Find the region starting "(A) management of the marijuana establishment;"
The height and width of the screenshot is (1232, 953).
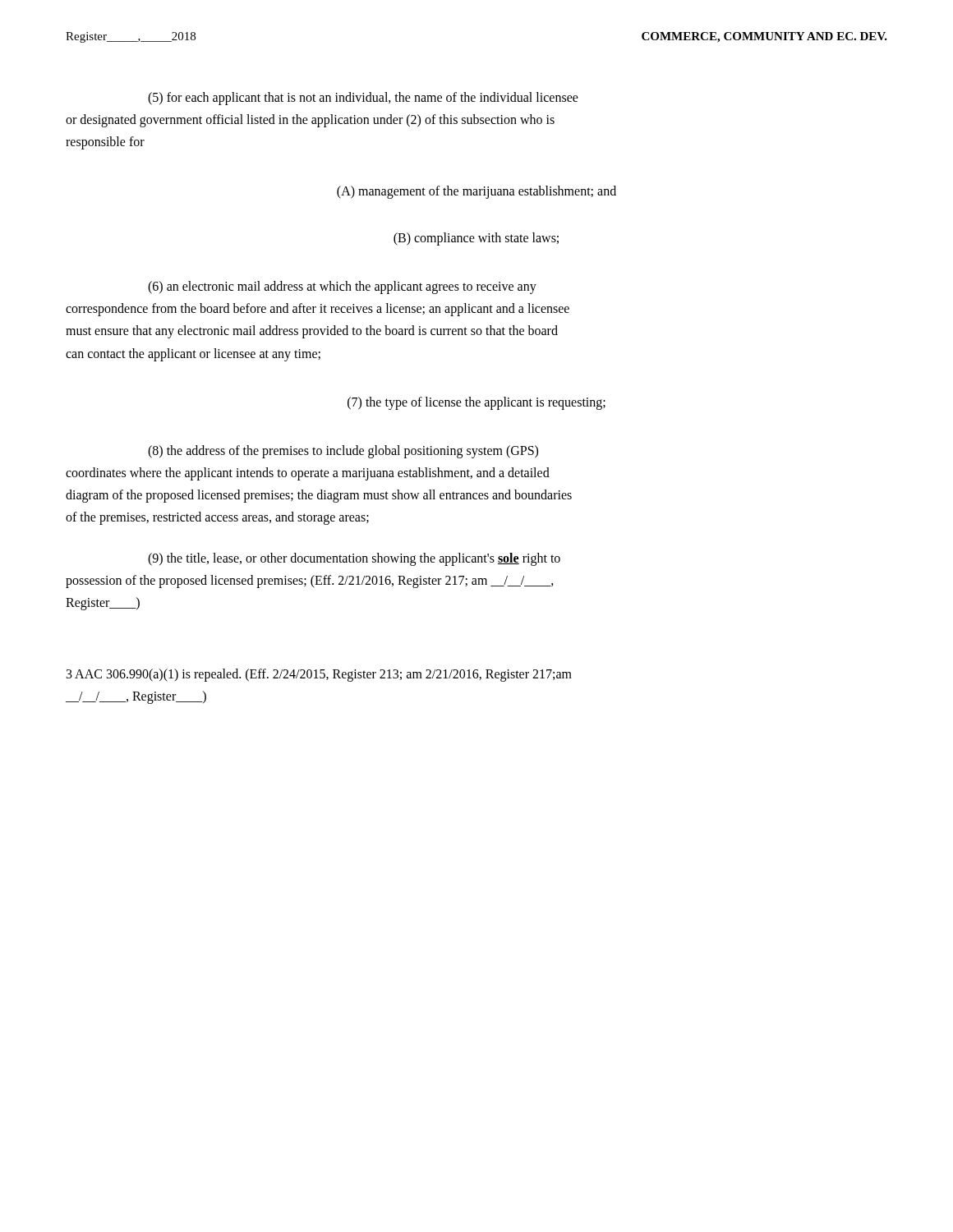(476, 191)
